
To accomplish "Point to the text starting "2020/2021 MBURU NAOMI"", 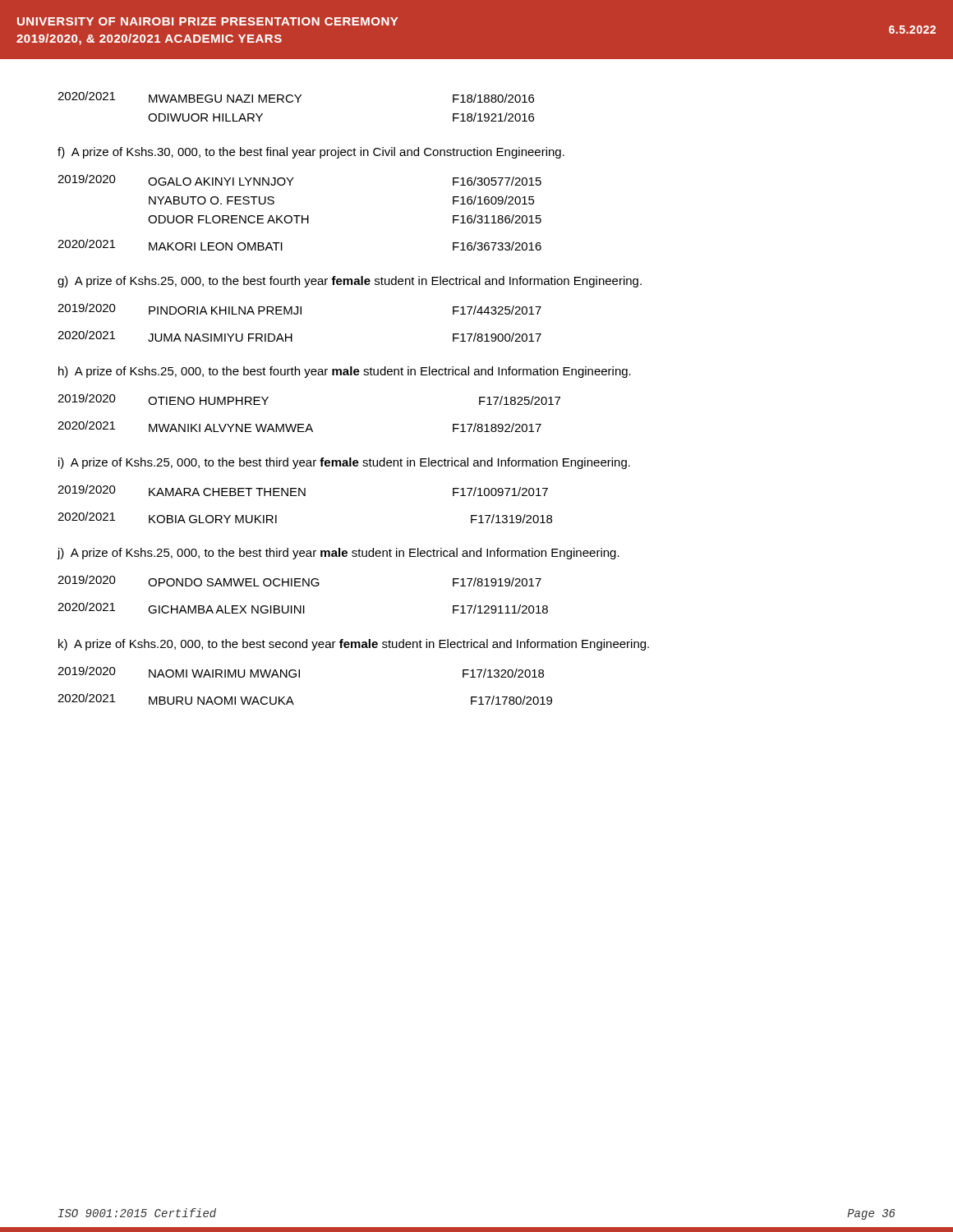I will 83,699.
